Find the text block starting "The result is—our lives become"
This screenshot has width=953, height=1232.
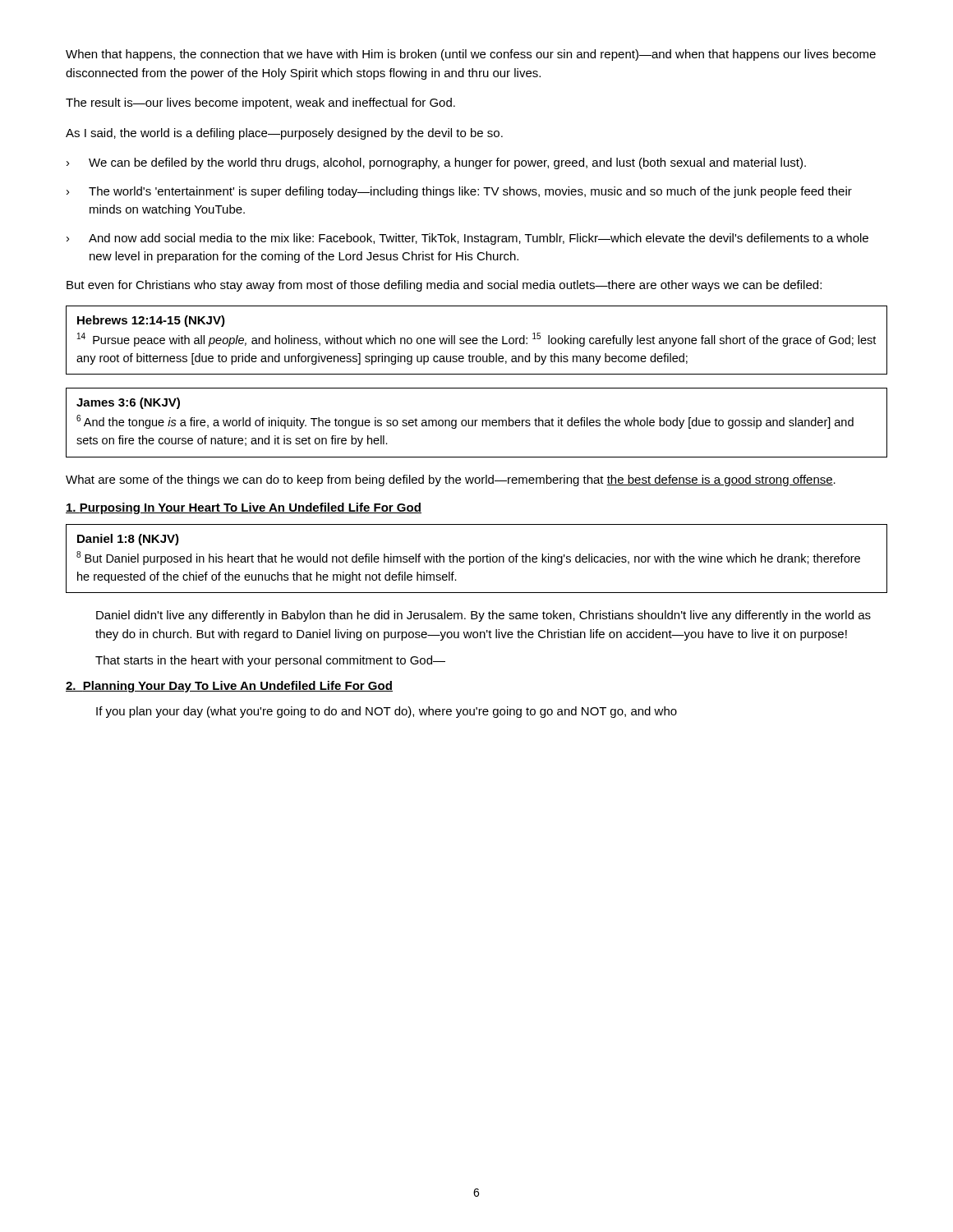pos(261,102)
